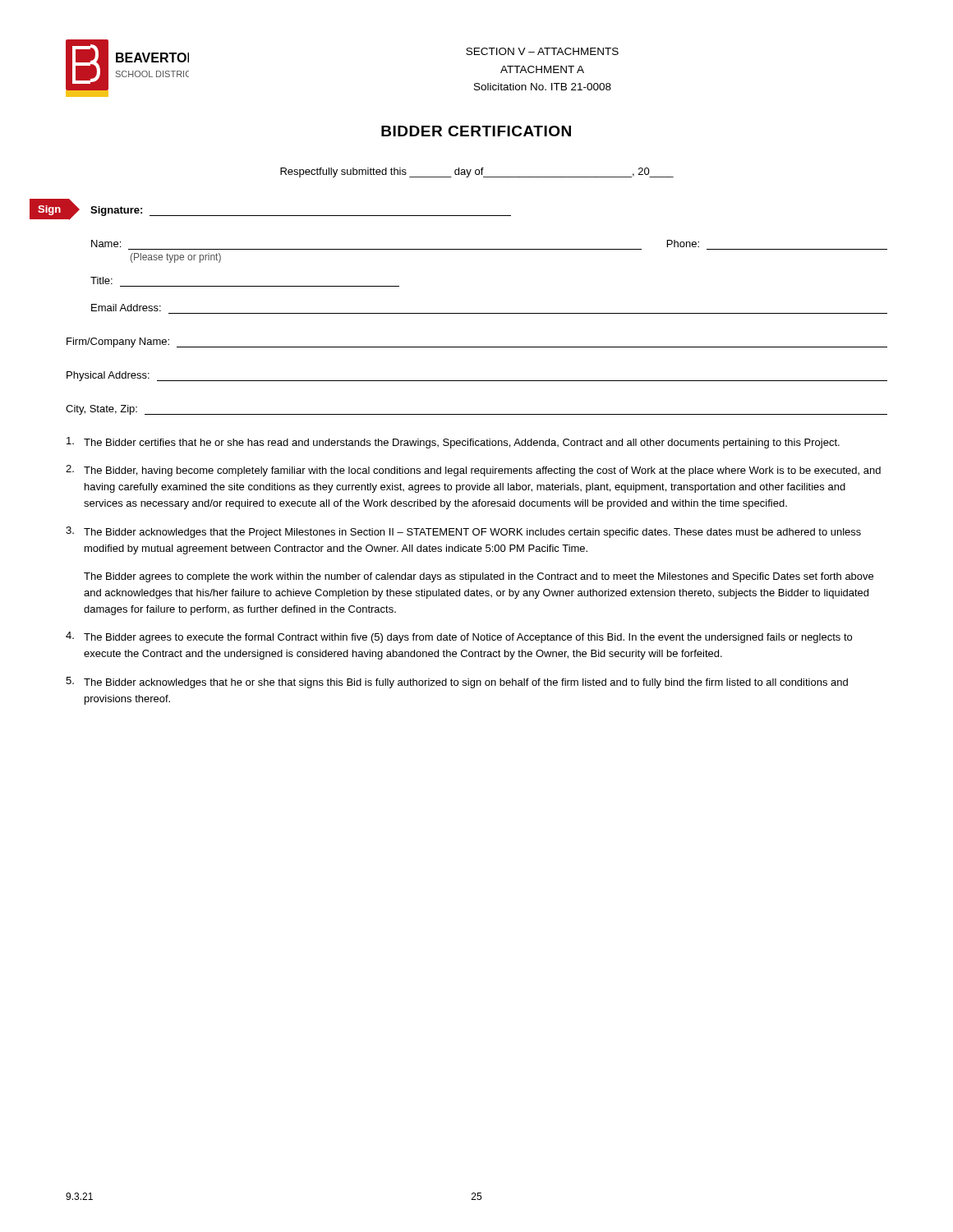This screenshot has height=1232, width=953.
Task: Find the text with the text "Physical Address:"
Action: 476,373
